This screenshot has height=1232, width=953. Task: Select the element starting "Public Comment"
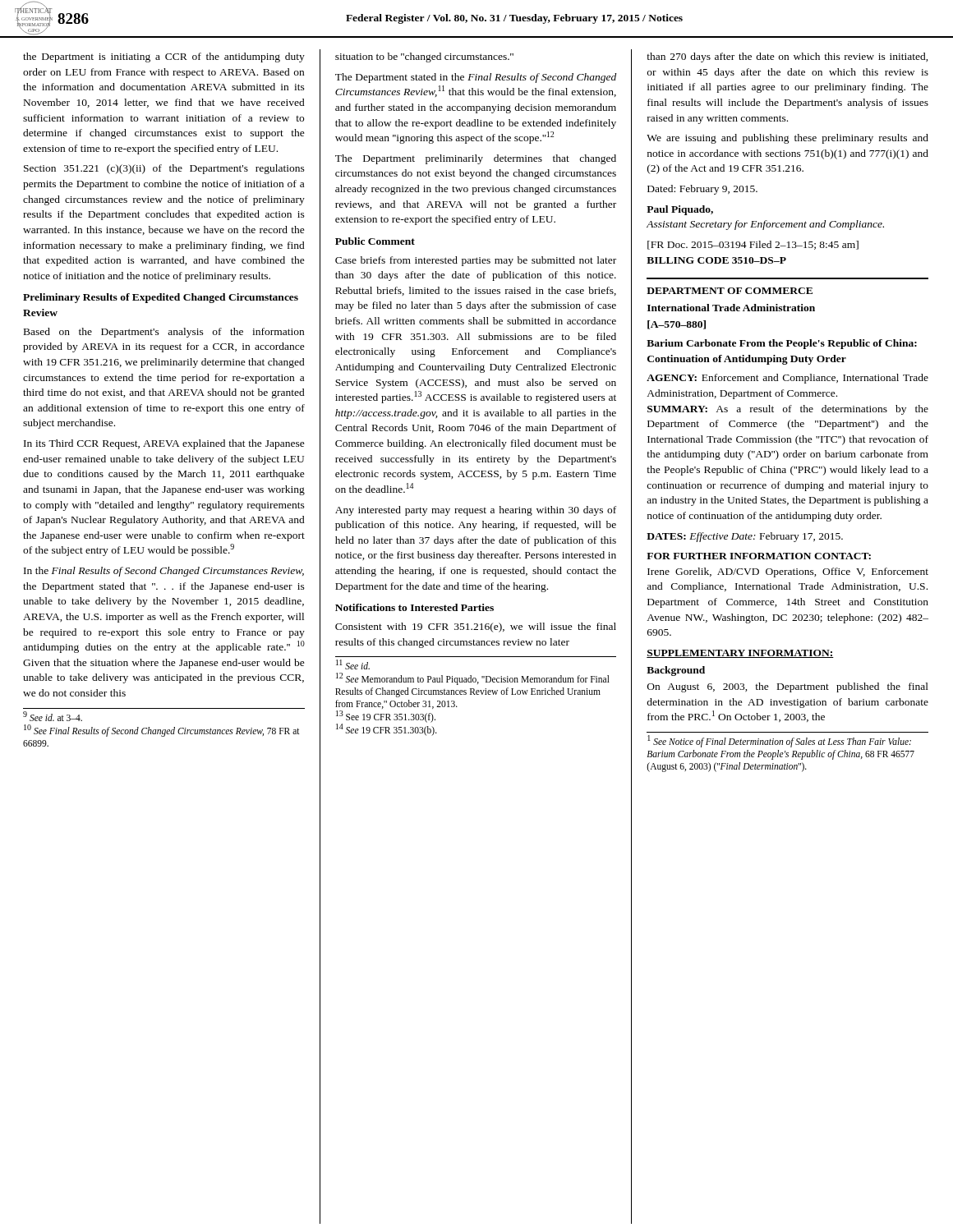(x=375, y=241)
